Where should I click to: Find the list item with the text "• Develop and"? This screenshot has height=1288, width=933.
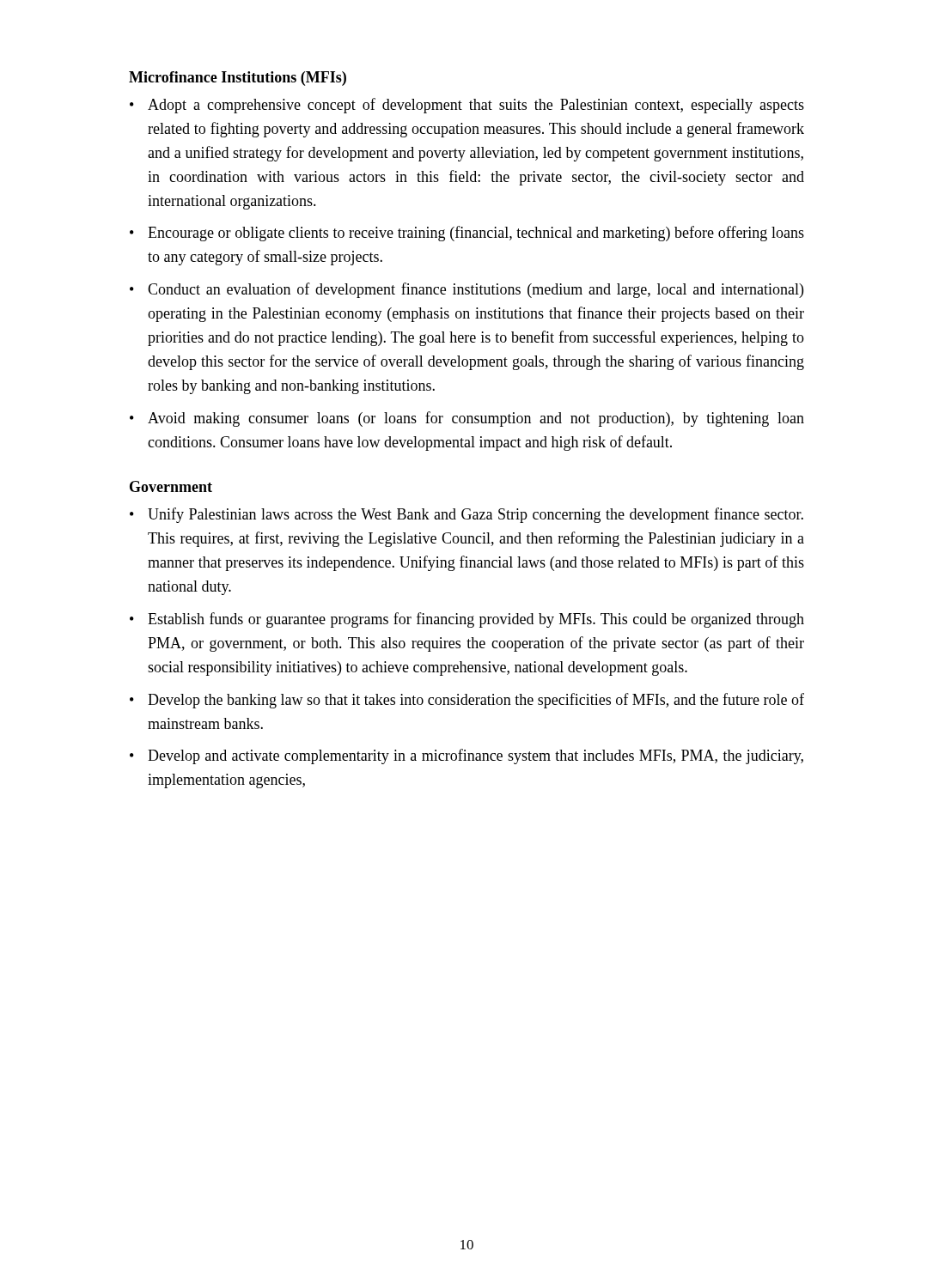466,769
